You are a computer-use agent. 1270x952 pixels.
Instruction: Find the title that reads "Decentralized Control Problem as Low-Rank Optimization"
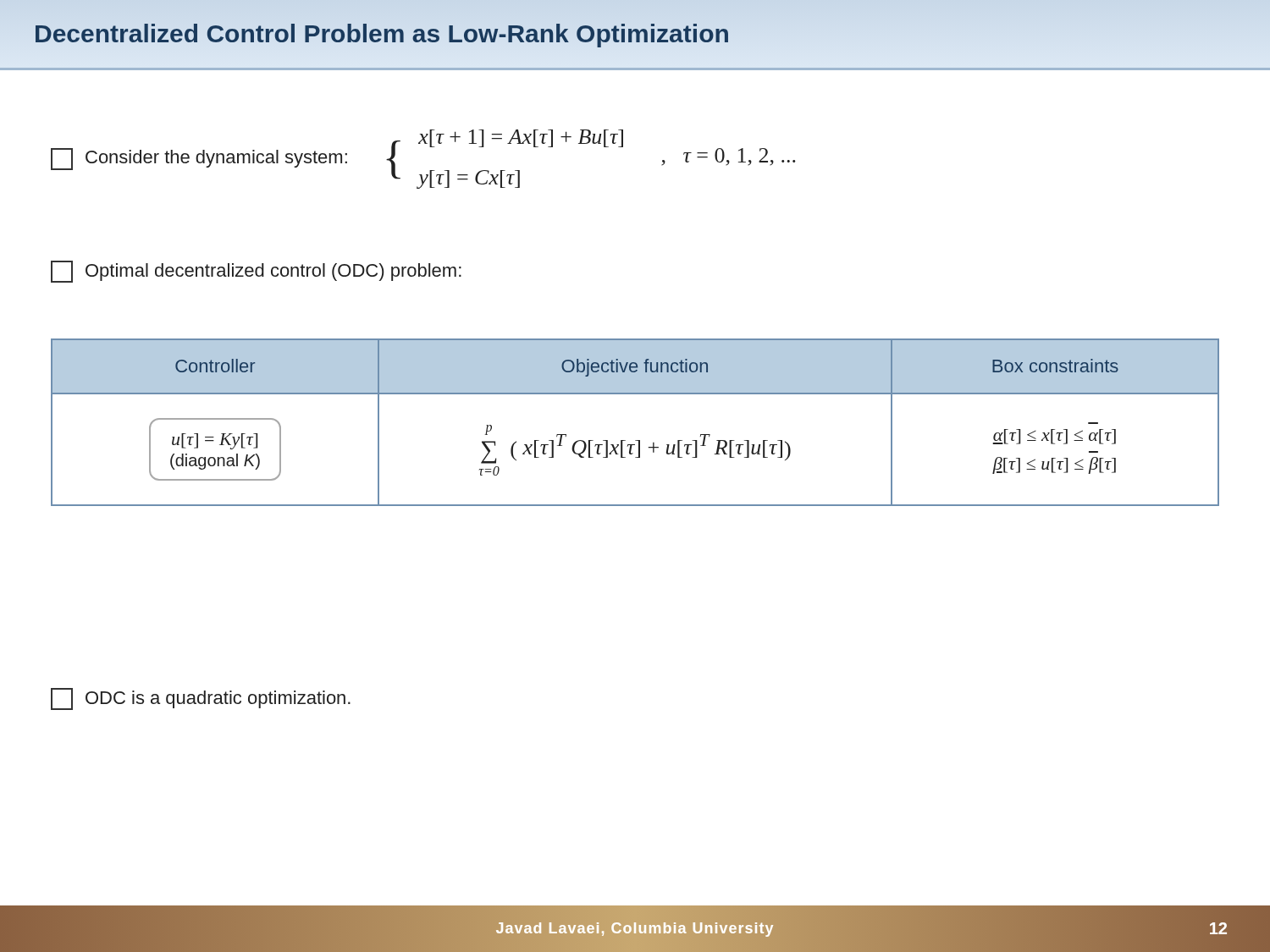tap(382, 34)
